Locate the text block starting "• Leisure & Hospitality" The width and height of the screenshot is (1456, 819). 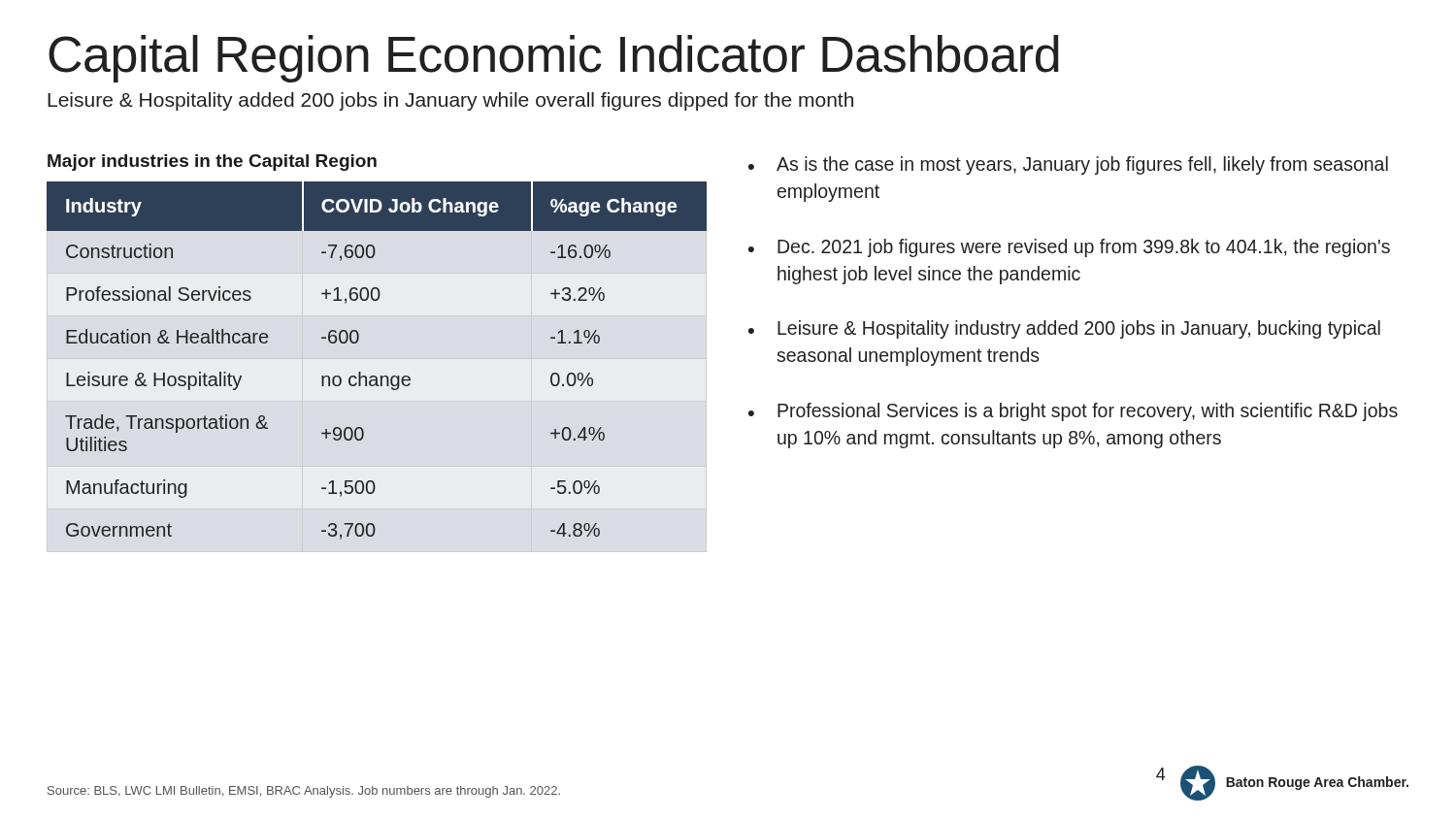[x=1077, y=342]
